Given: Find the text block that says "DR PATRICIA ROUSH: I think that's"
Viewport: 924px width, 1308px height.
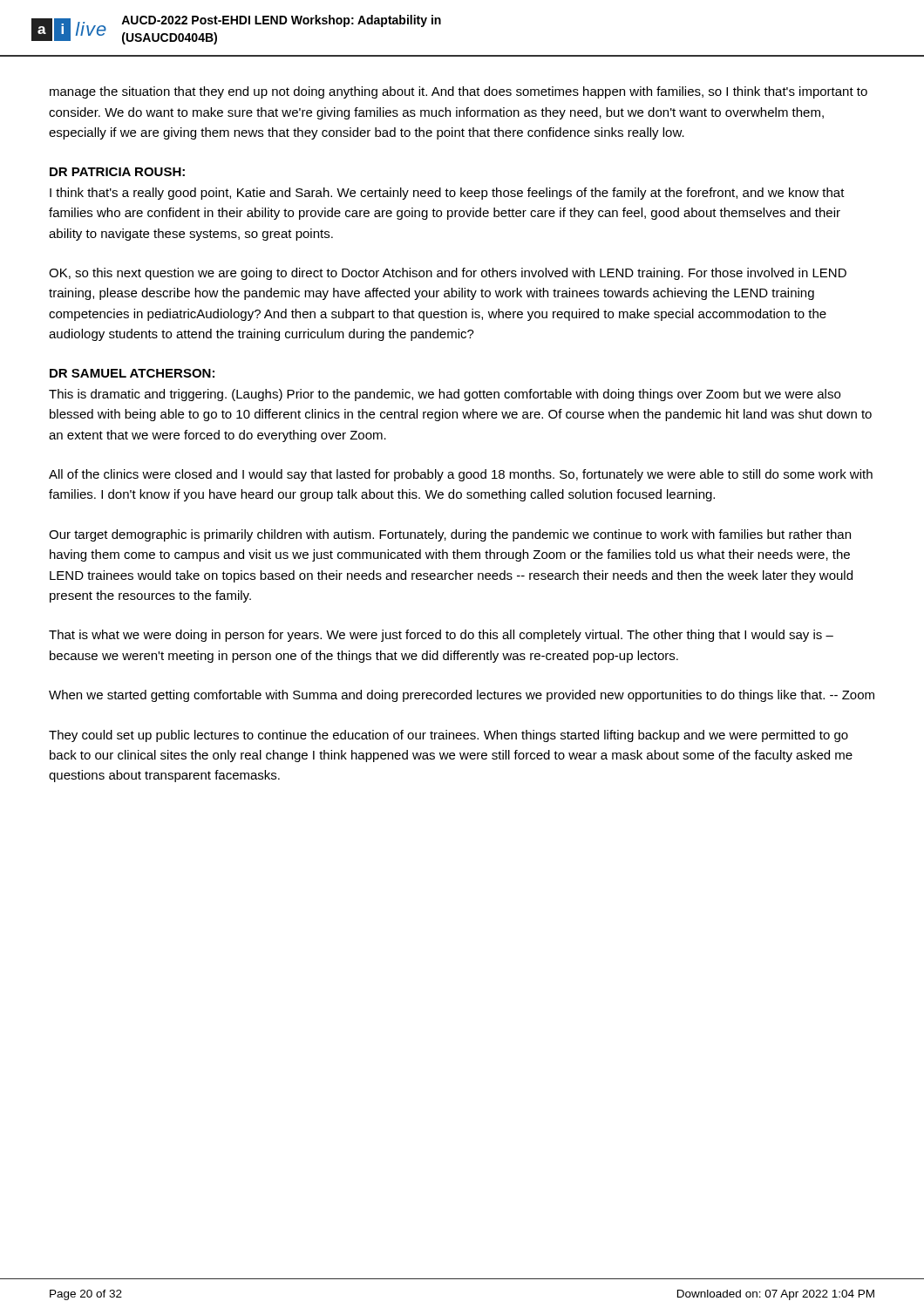Looking at the screenshot, I should point(462,201).
